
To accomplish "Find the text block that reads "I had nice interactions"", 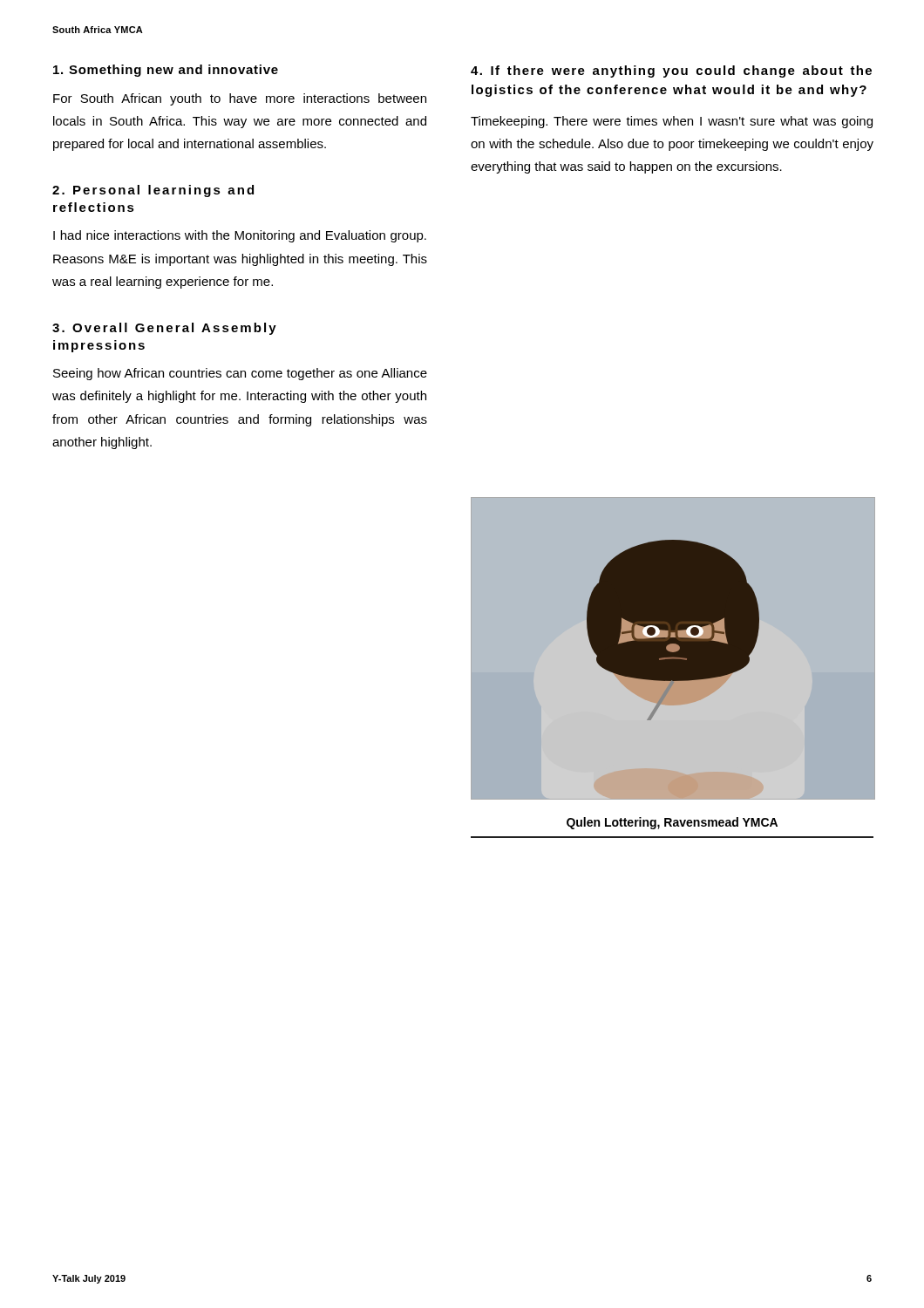I will click(x=240, y=258).
